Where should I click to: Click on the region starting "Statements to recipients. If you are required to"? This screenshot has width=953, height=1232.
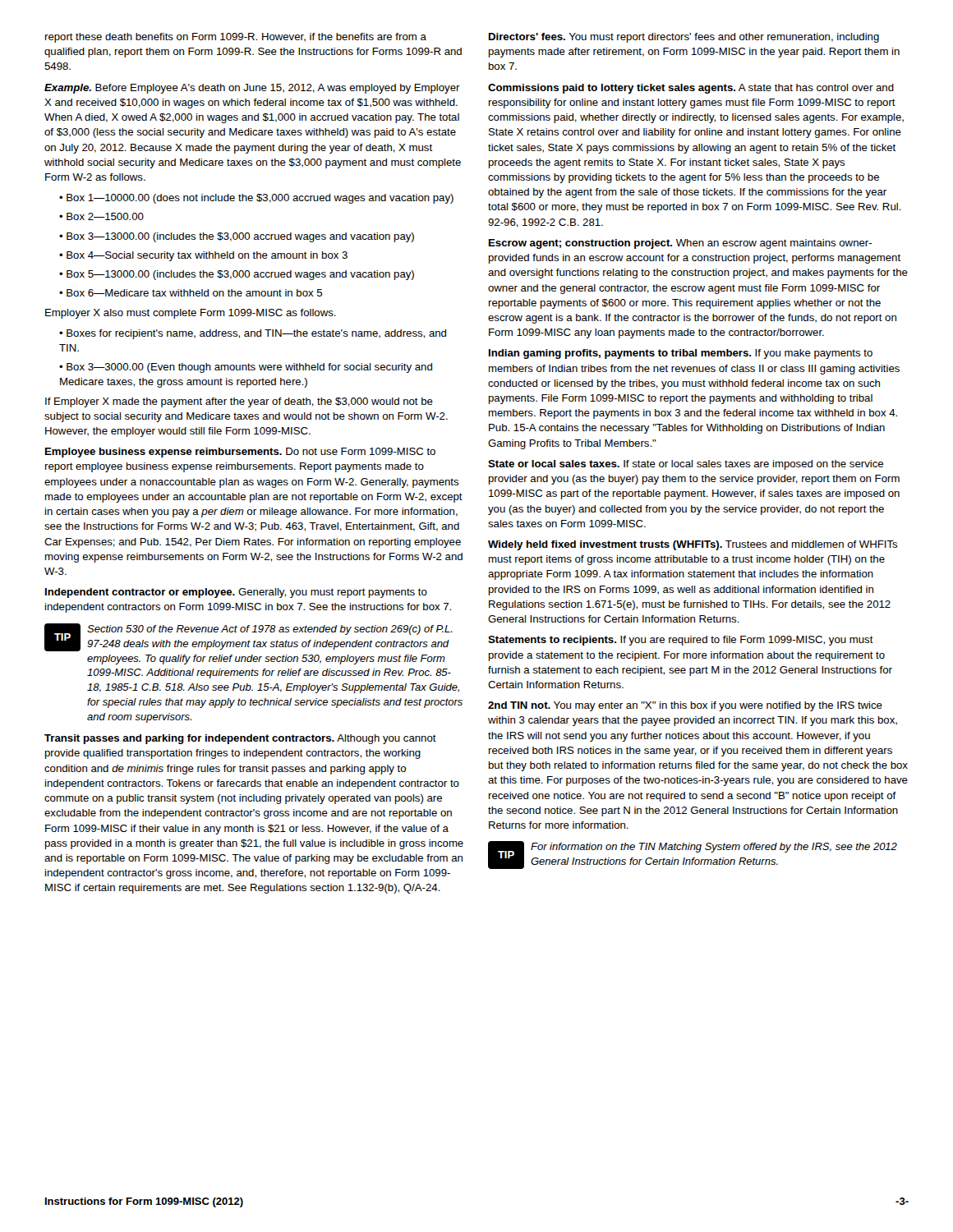698,663
